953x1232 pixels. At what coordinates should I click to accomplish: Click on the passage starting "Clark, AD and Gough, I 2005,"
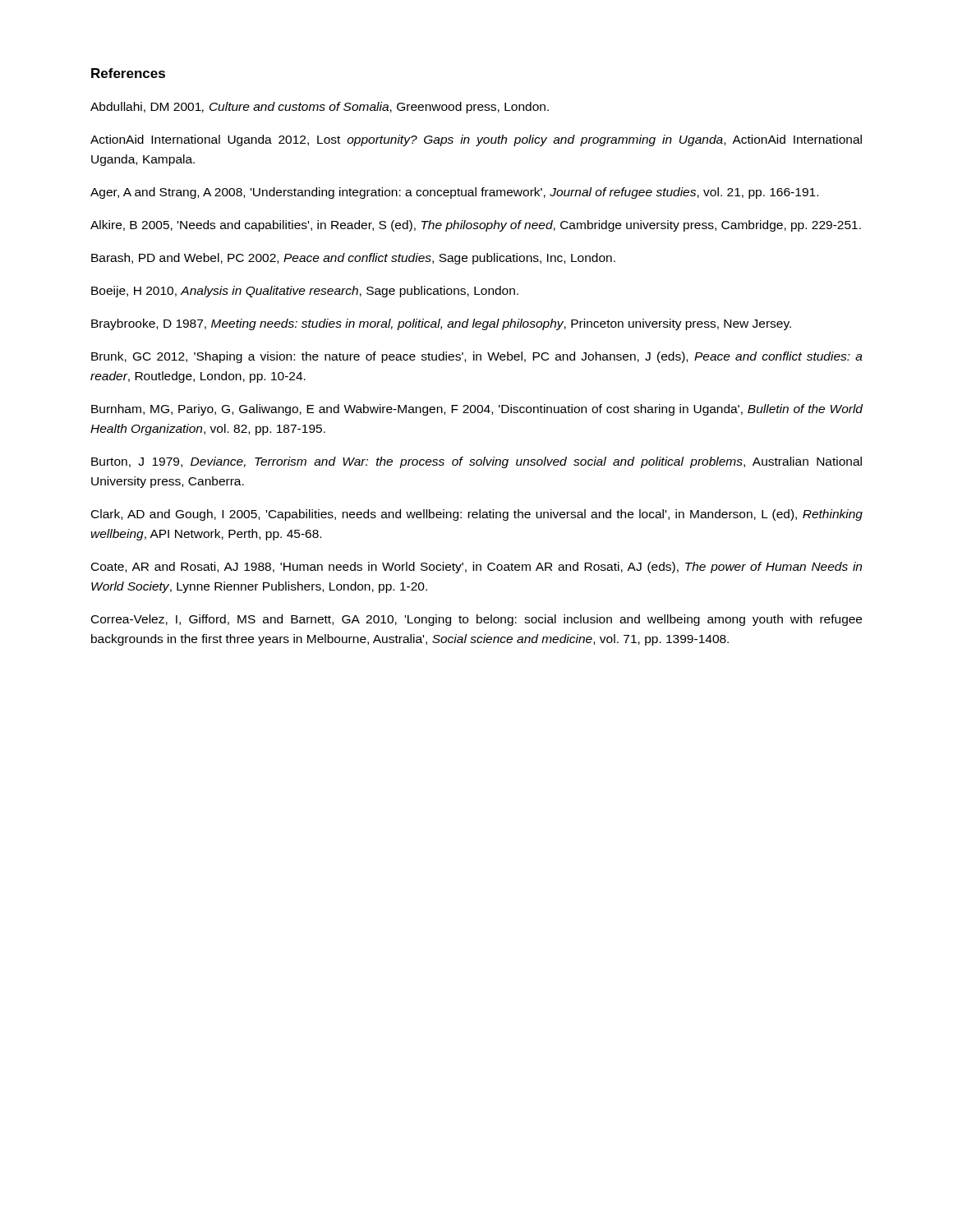pos(476,524)
